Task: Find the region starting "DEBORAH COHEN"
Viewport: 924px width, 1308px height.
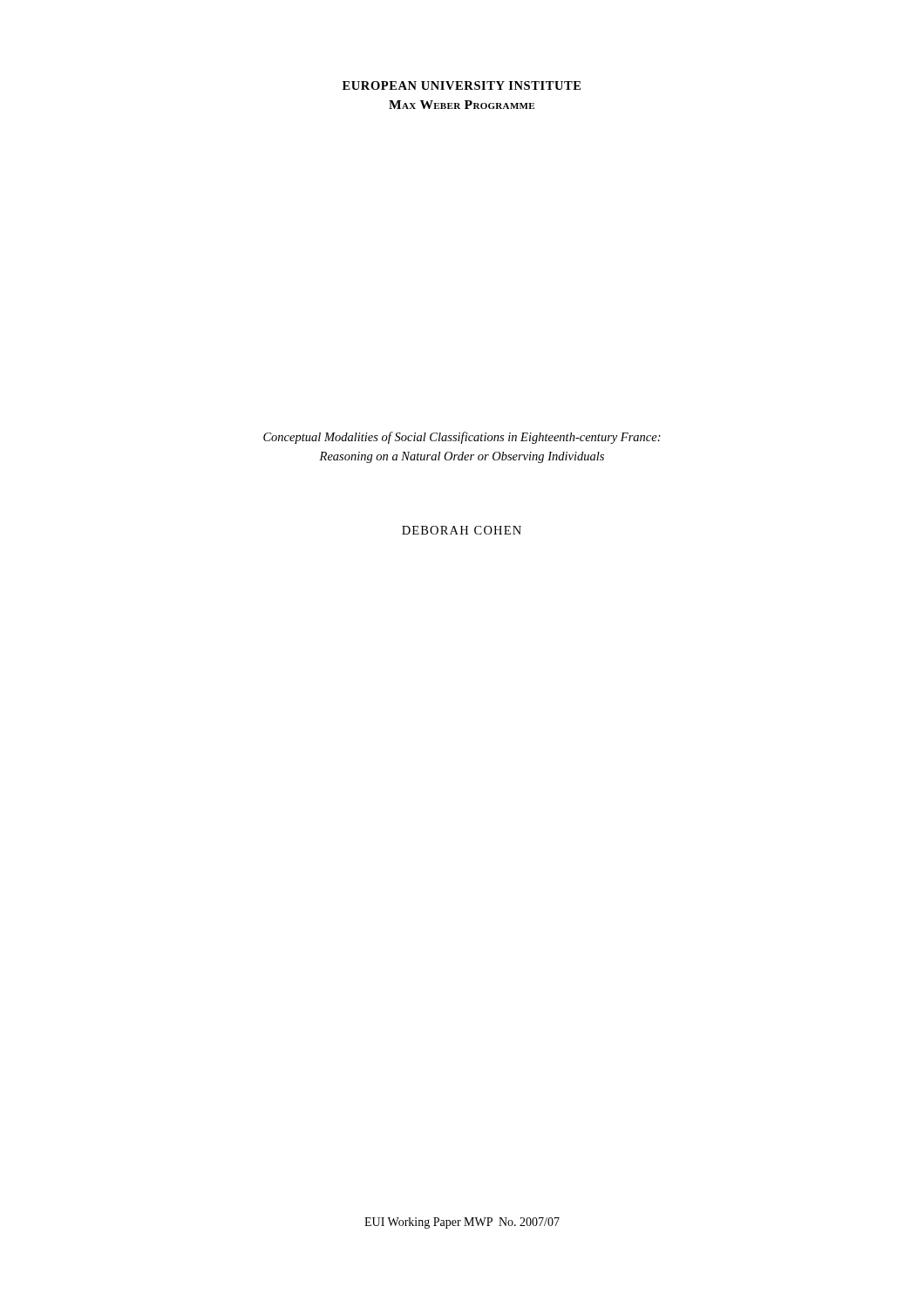Action: (462, 531)
